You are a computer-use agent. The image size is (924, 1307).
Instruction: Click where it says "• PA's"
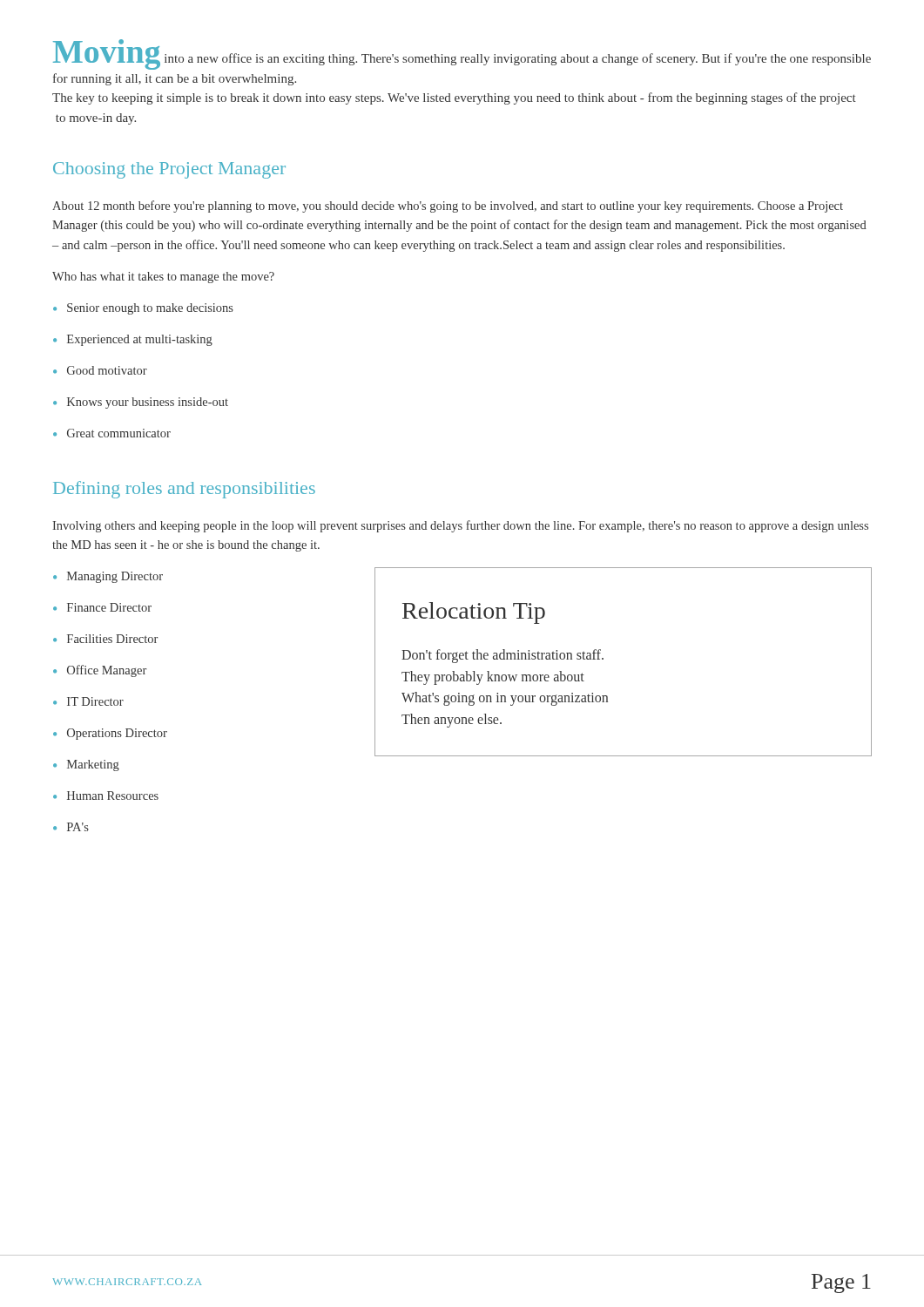click(70, 829)
